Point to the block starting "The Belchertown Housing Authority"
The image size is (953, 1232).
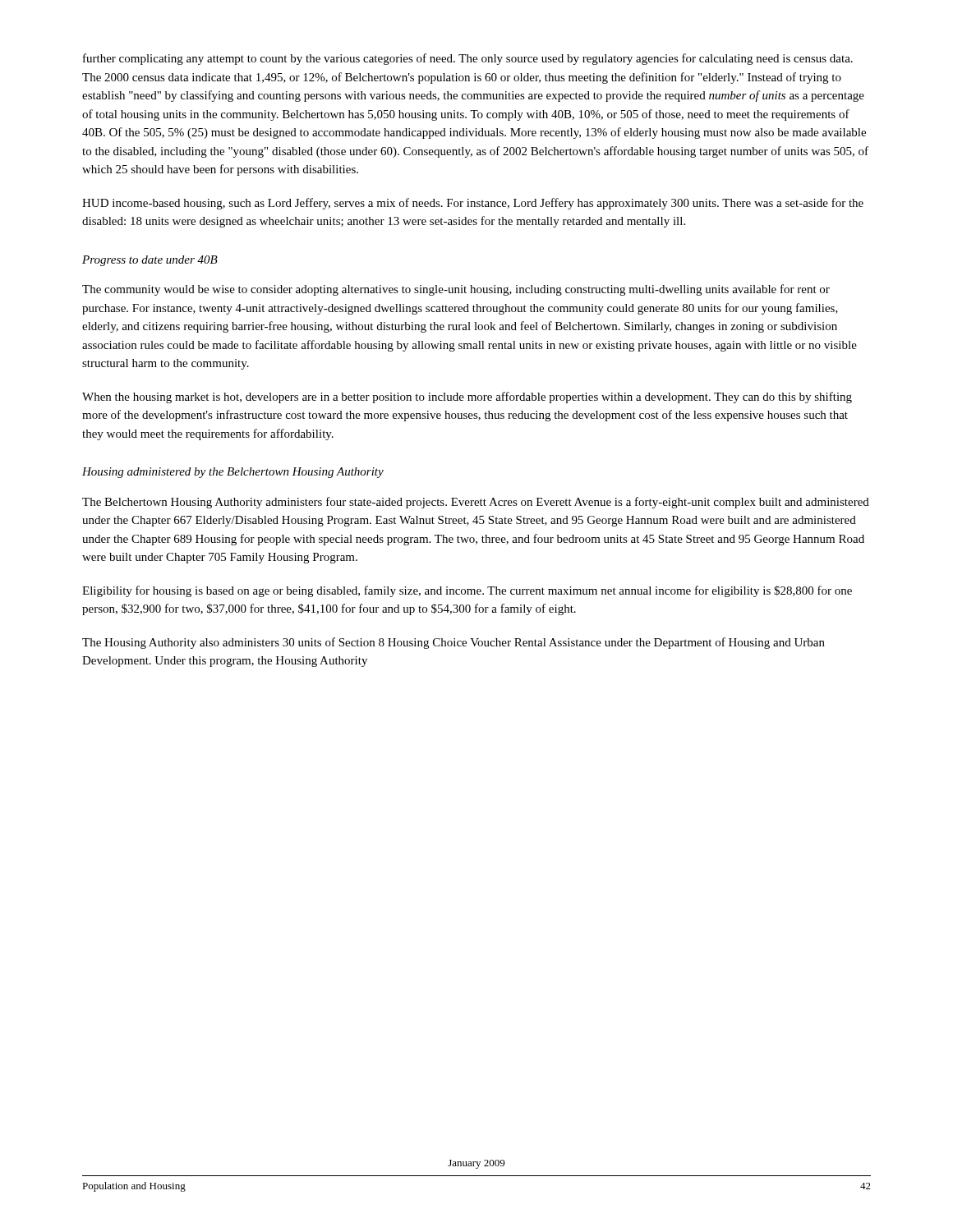coord(476,529)
